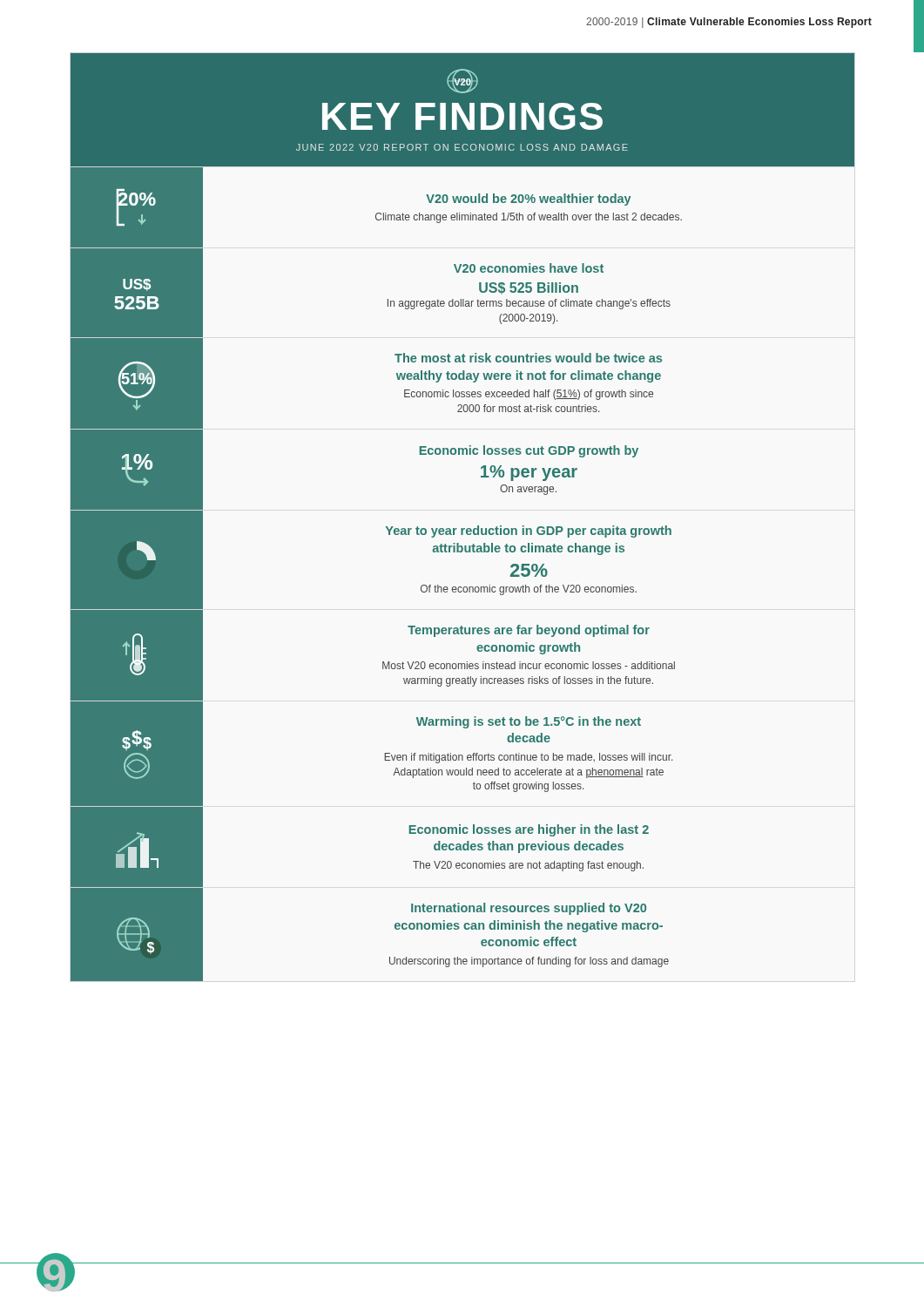This screenshot has width=924, height=1307.
Task: Find the block on this page that starts "Year to year reduction"
Action: point(462,560)
